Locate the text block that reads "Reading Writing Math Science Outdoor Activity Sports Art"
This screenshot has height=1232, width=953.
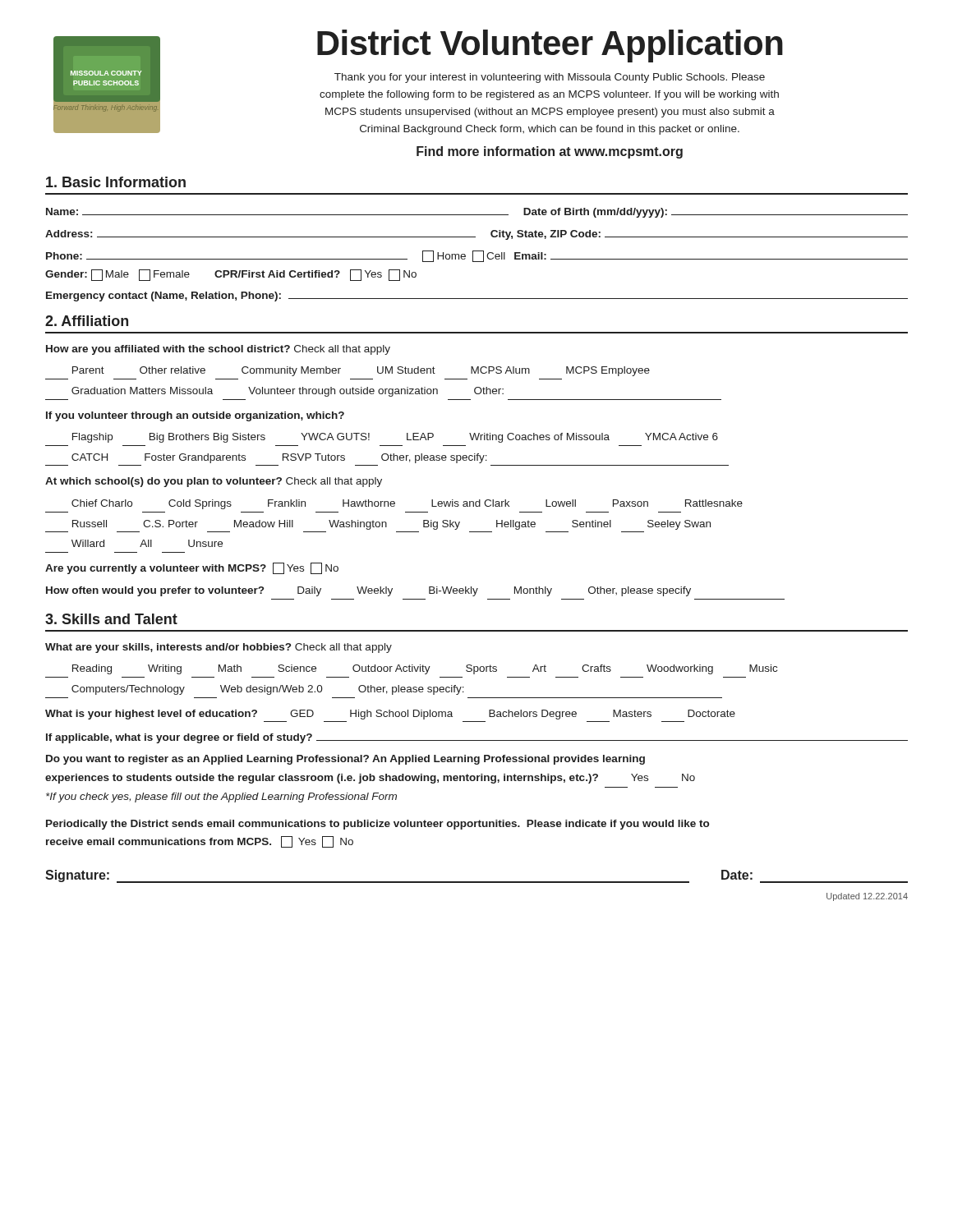point(412,670)
